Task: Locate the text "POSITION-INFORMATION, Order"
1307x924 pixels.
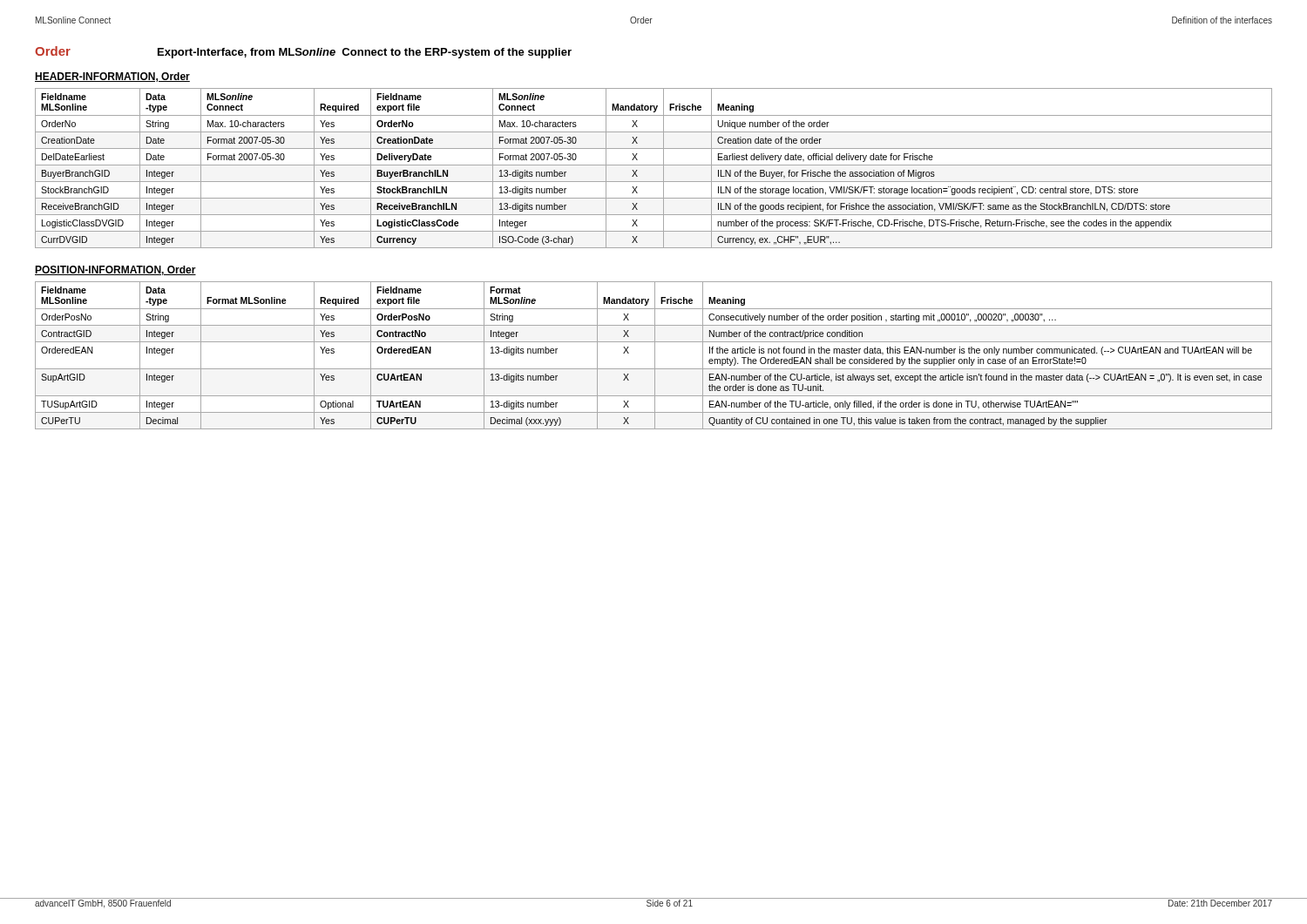Action: point(115,270)
